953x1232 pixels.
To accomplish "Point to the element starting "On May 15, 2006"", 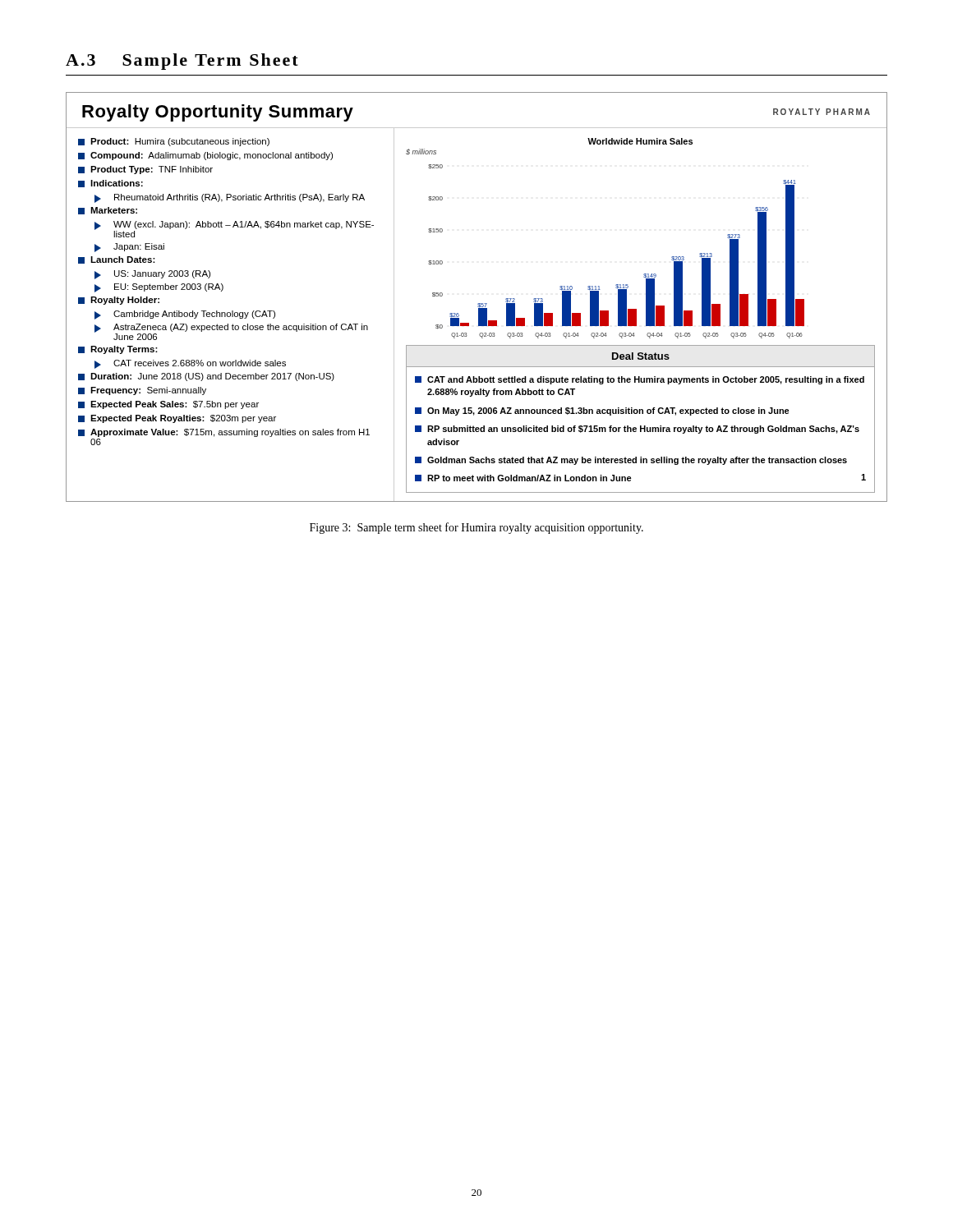I will point(602,411).
